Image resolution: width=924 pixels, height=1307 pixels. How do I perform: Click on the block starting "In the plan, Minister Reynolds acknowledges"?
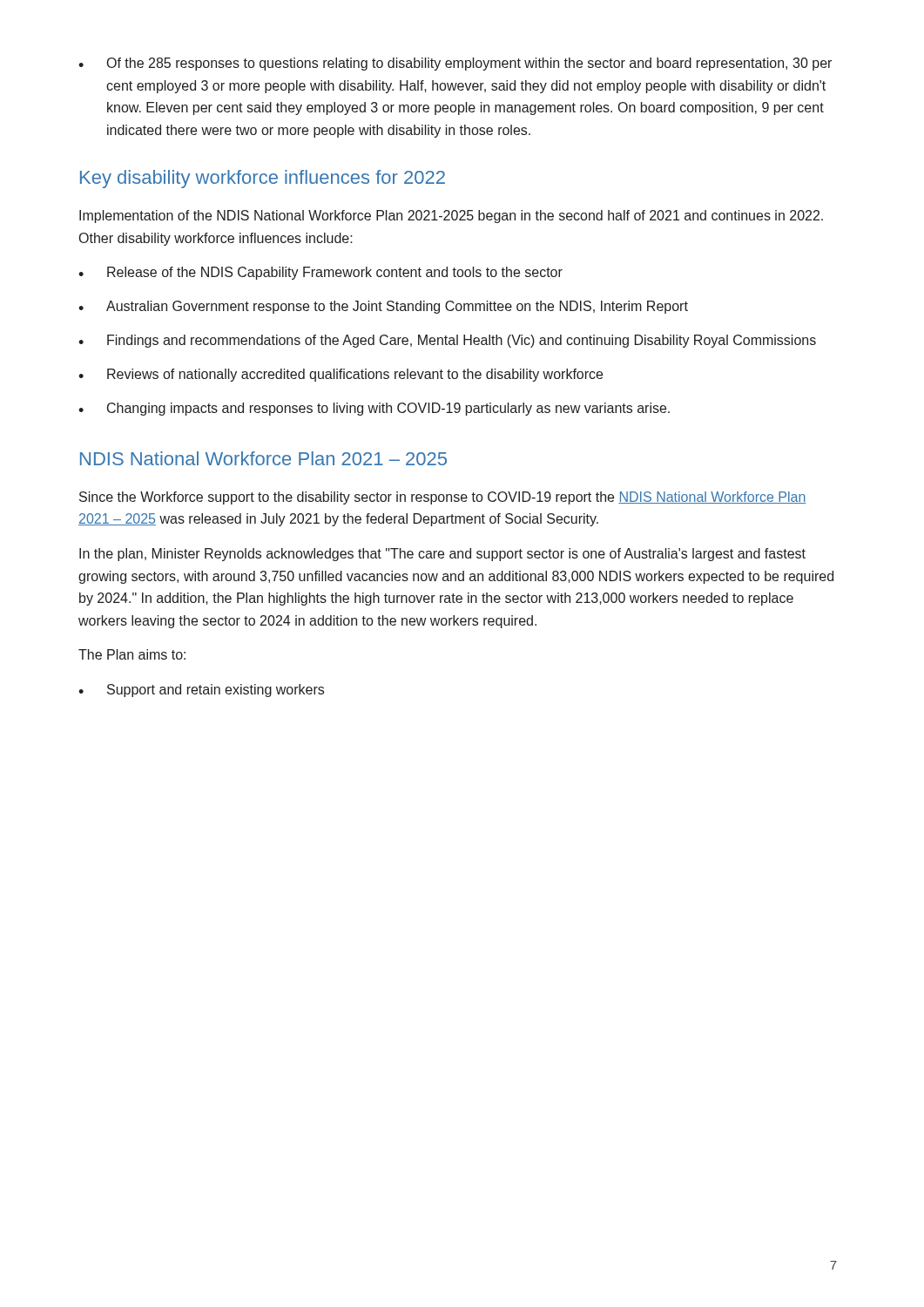click(456, 587)
